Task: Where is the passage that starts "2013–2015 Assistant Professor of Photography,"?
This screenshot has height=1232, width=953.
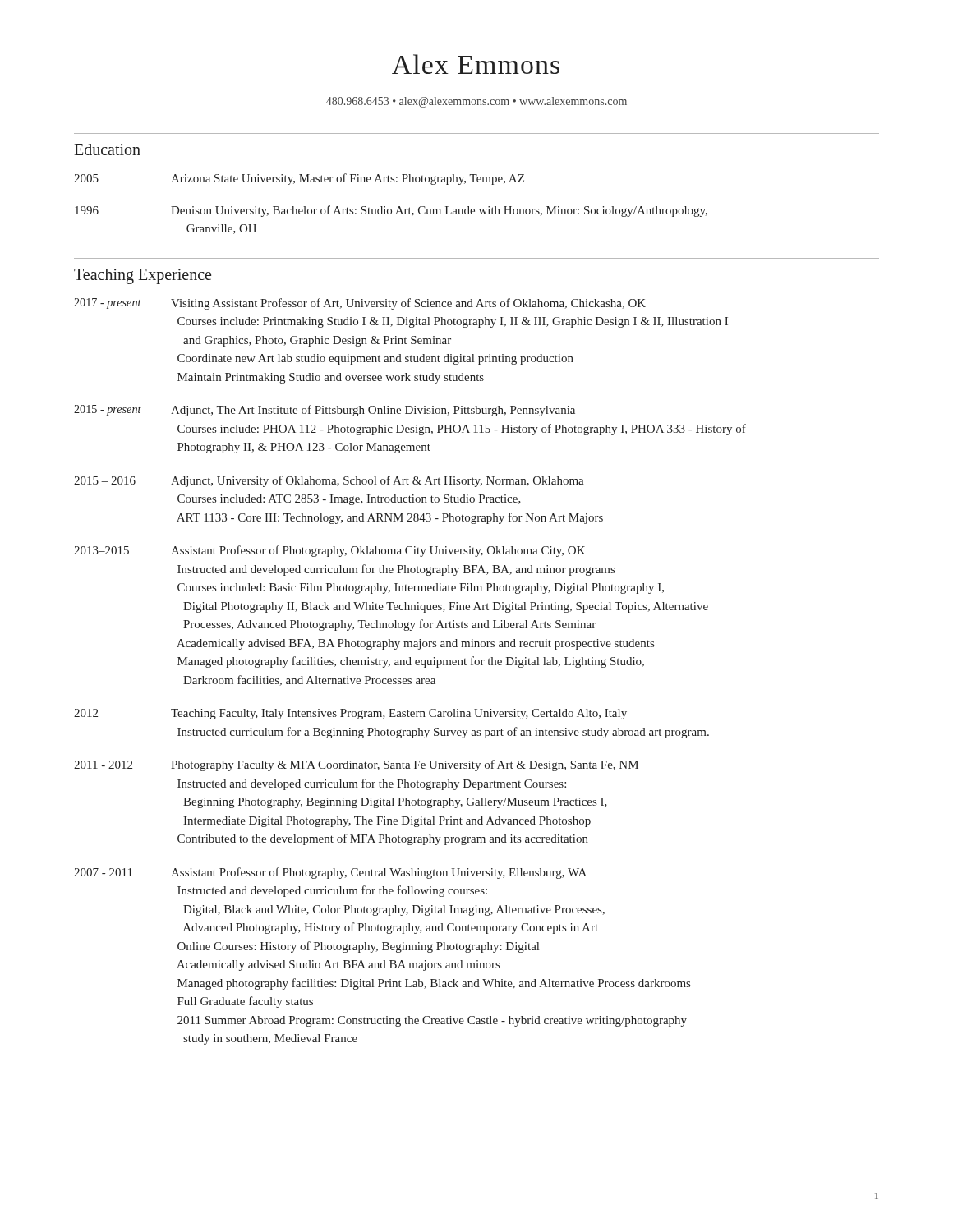Action: coord(476,617)
